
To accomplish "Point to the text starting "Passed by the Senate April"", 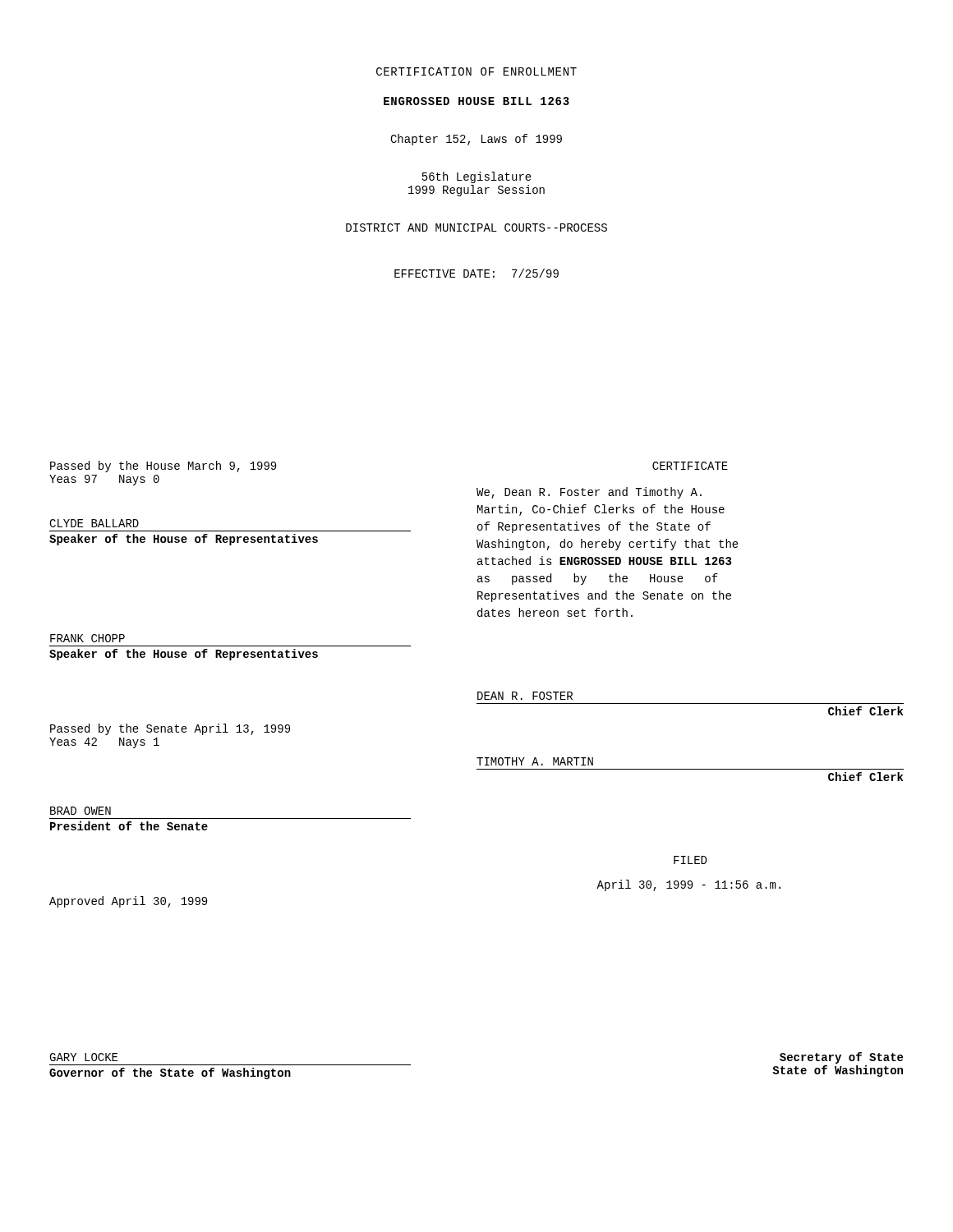I will (170, 736).
